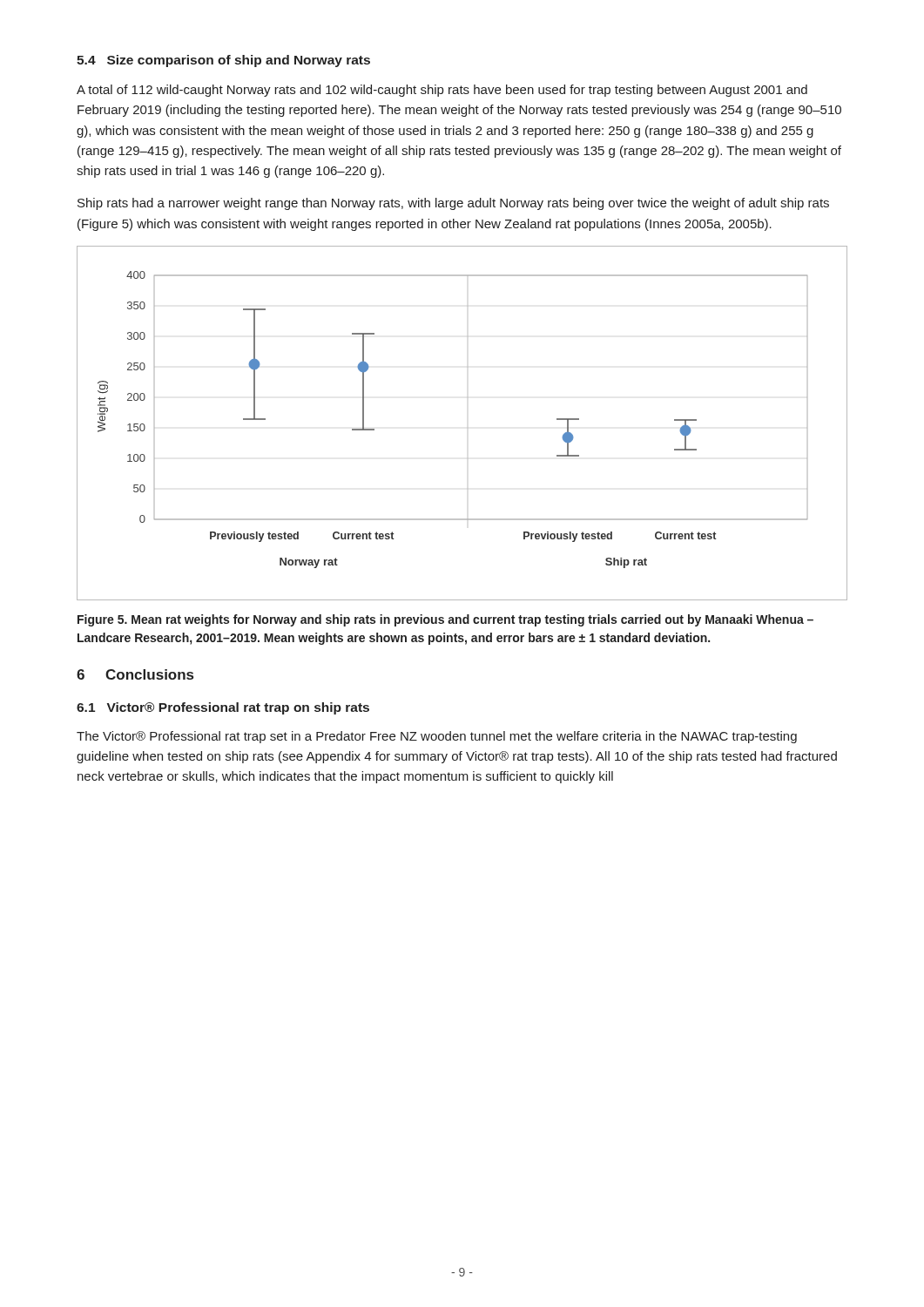Screen dimensions: 1307x924
Task: Find the text block with the text "The Victor® Professional rat trap set in"
Action: pyautogui.click(x=457, y=756)
